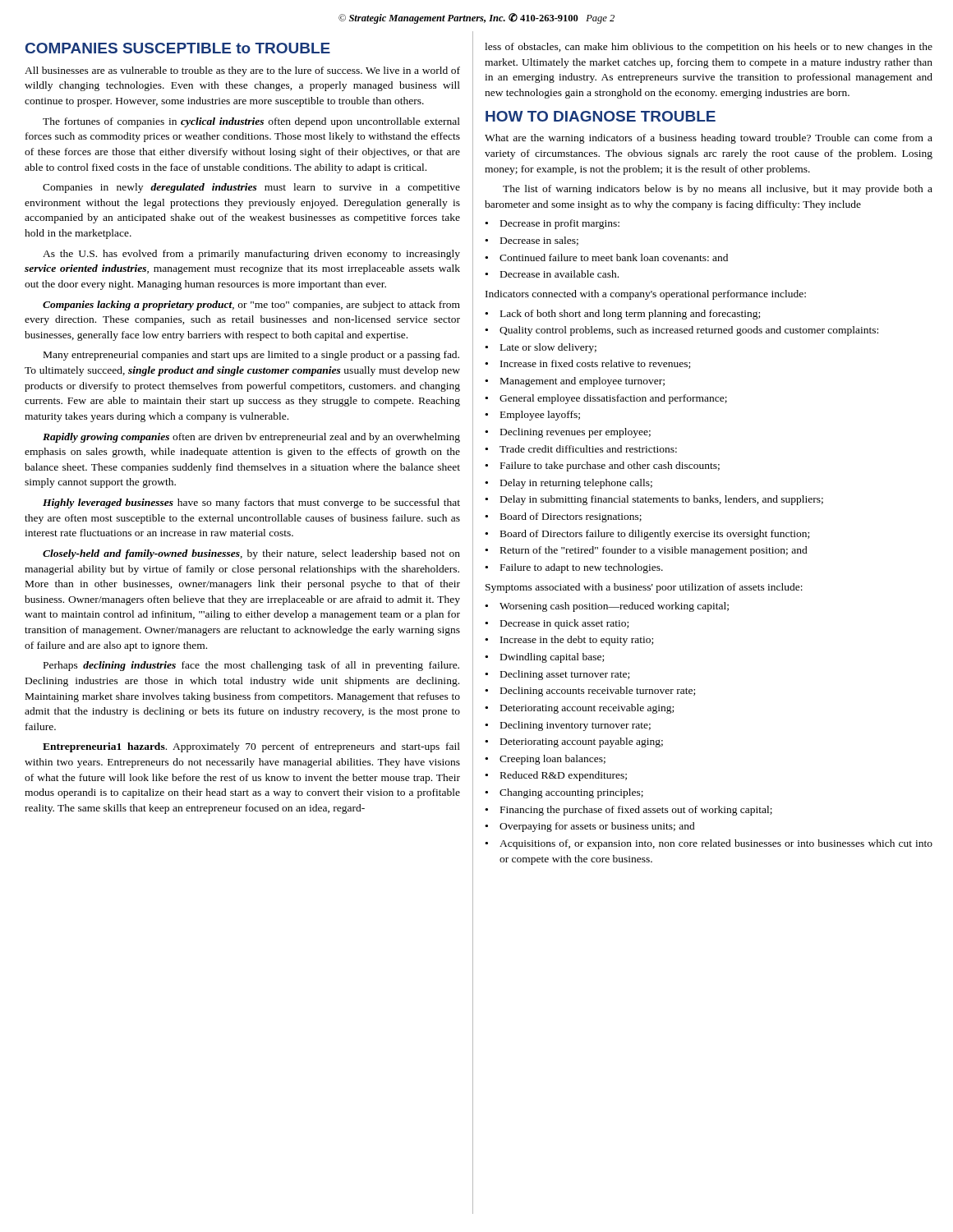Click on the text block starting "•Creeping loan balances;"
The height and width of the screenshot is (1232, 953).
tap(545, 759)
